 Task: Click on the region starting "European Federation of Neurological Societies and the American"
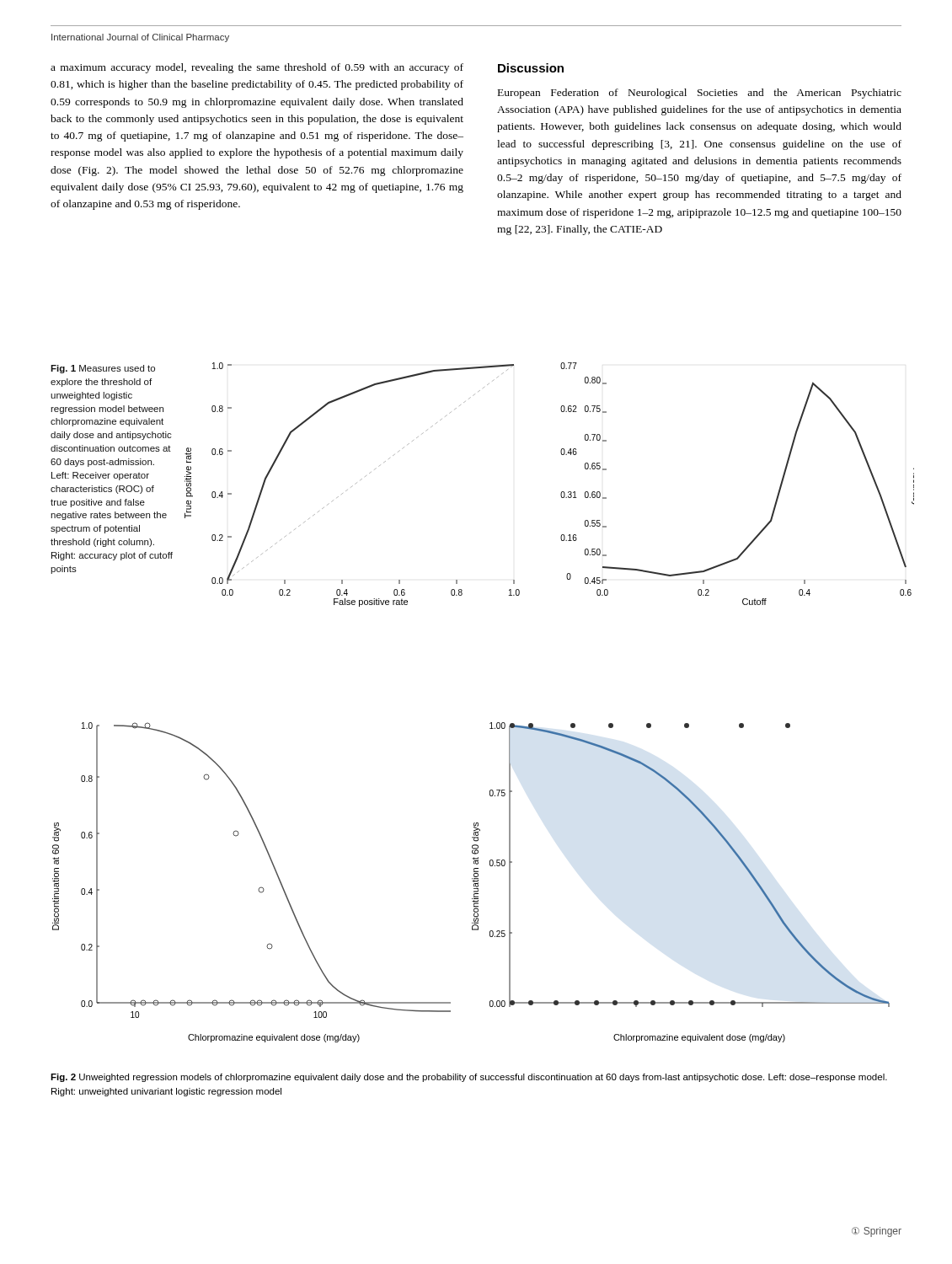click(699, 160)
